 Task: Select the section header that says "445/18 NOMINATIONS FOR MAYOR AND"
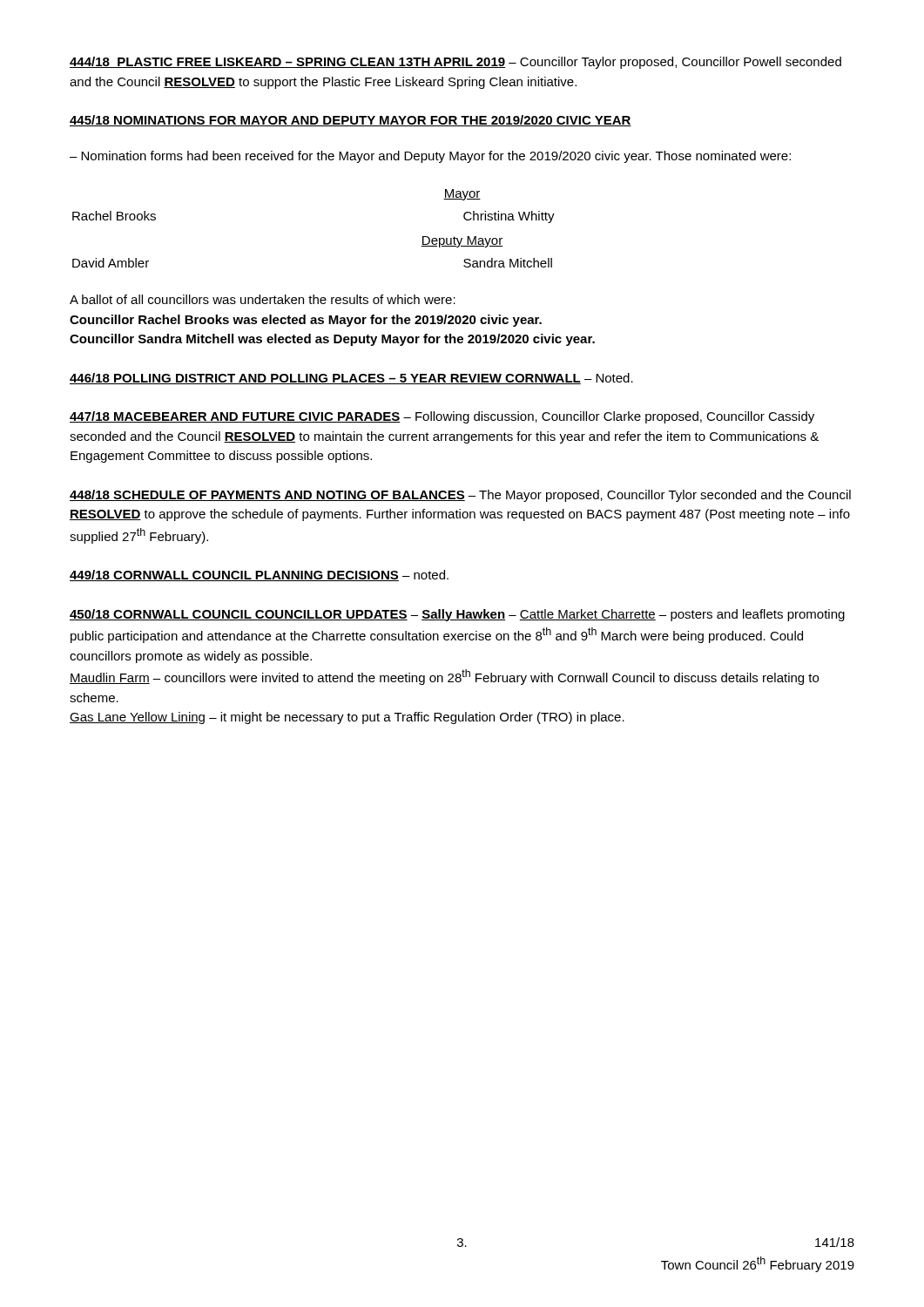[350, 120]
